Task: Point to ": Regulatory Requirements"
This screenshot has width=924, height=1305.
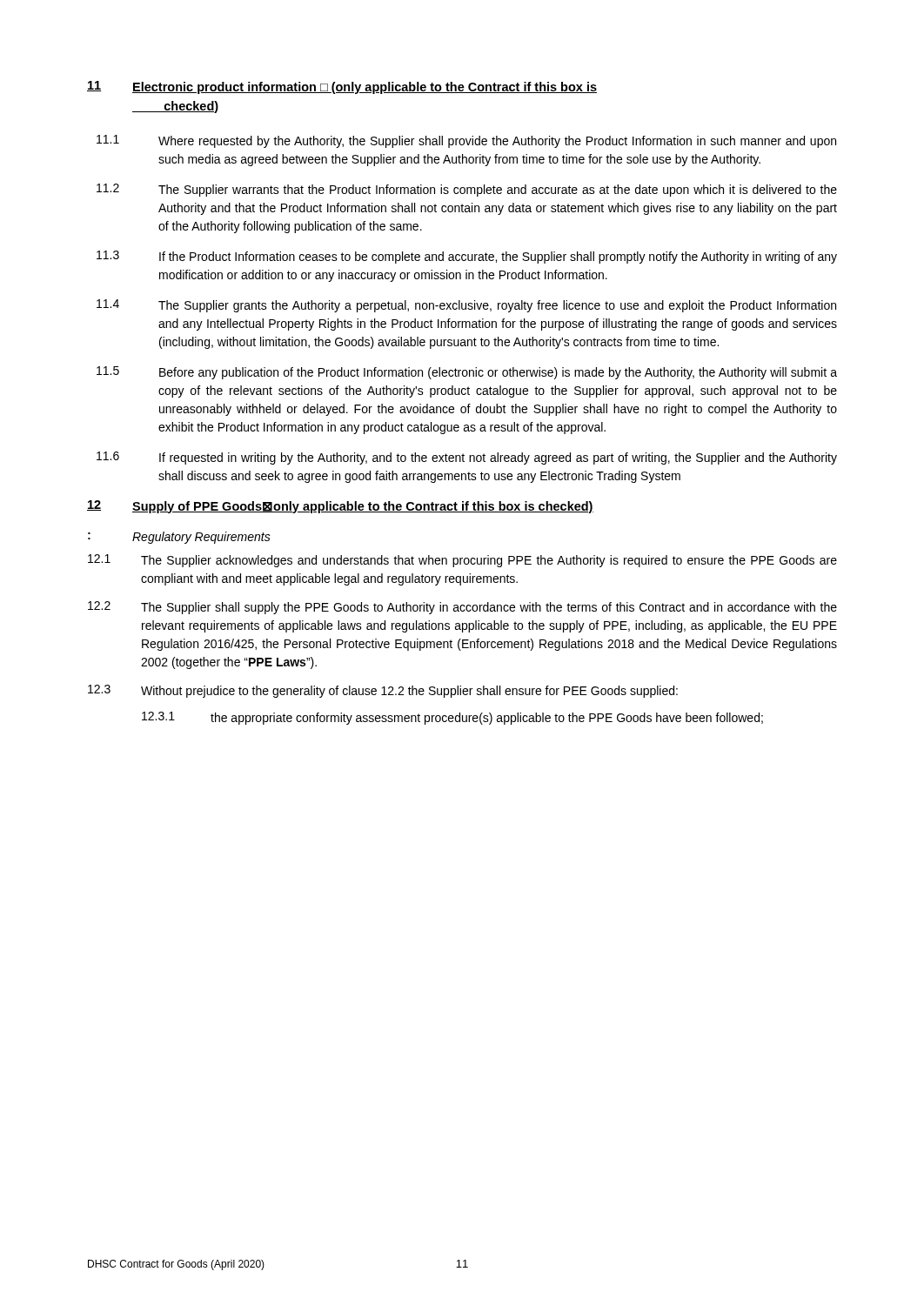Action: tap(179, 537)
